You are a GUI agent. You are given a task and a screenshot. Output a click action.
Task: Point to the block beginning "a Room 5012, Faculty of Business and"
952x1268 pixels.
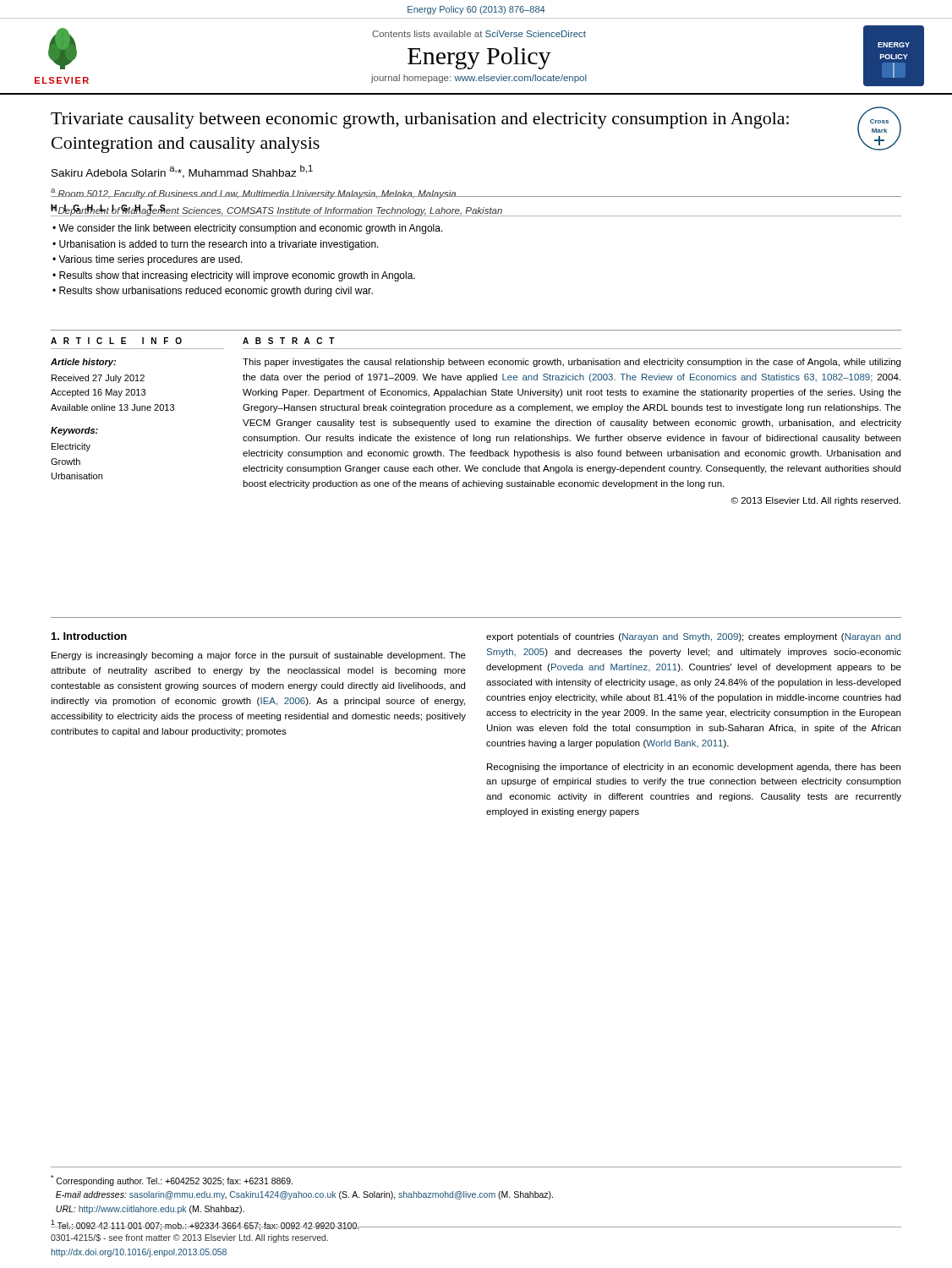point(277,200)
